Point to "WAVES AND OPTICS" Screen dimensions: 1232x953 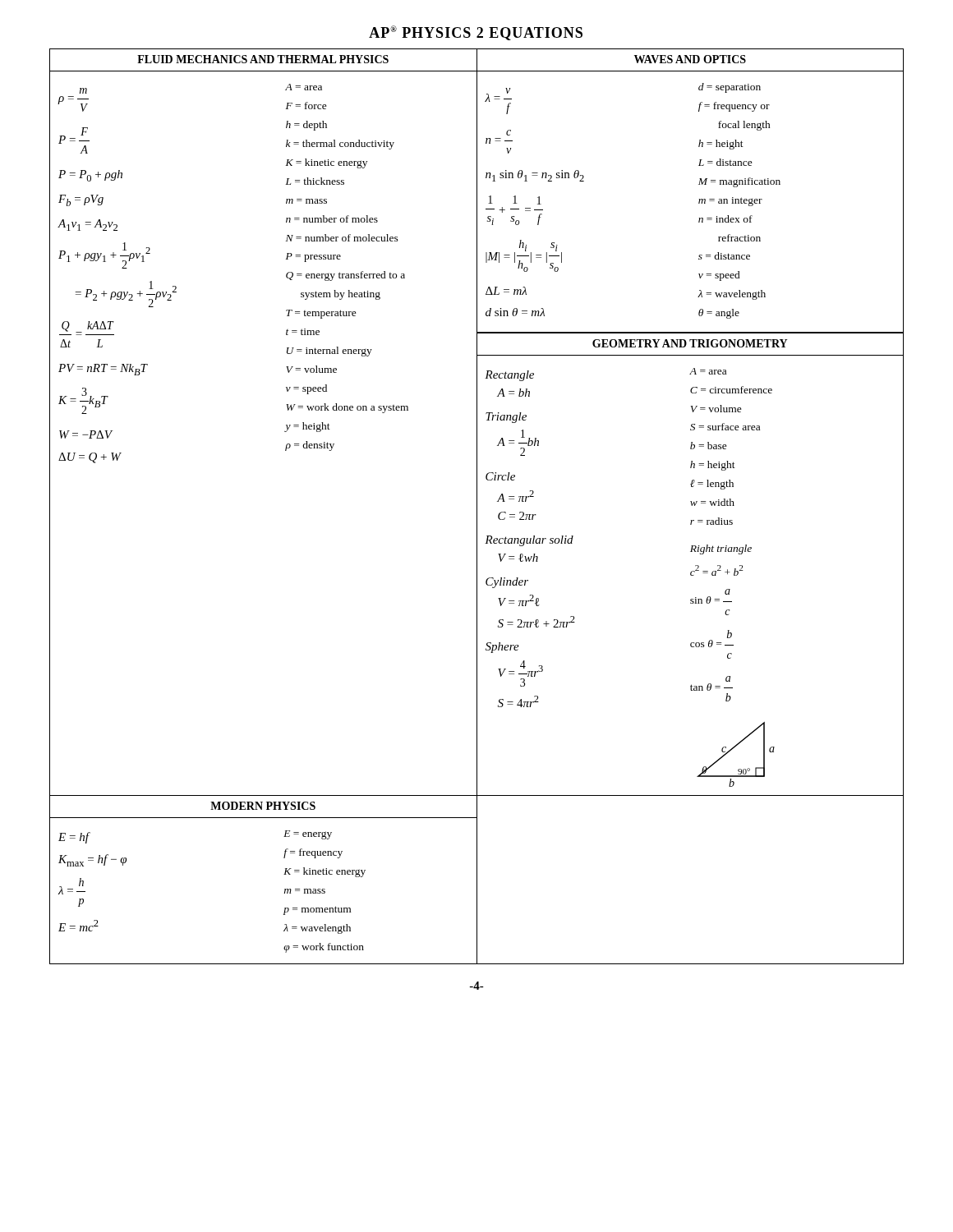tap(690, 60)
